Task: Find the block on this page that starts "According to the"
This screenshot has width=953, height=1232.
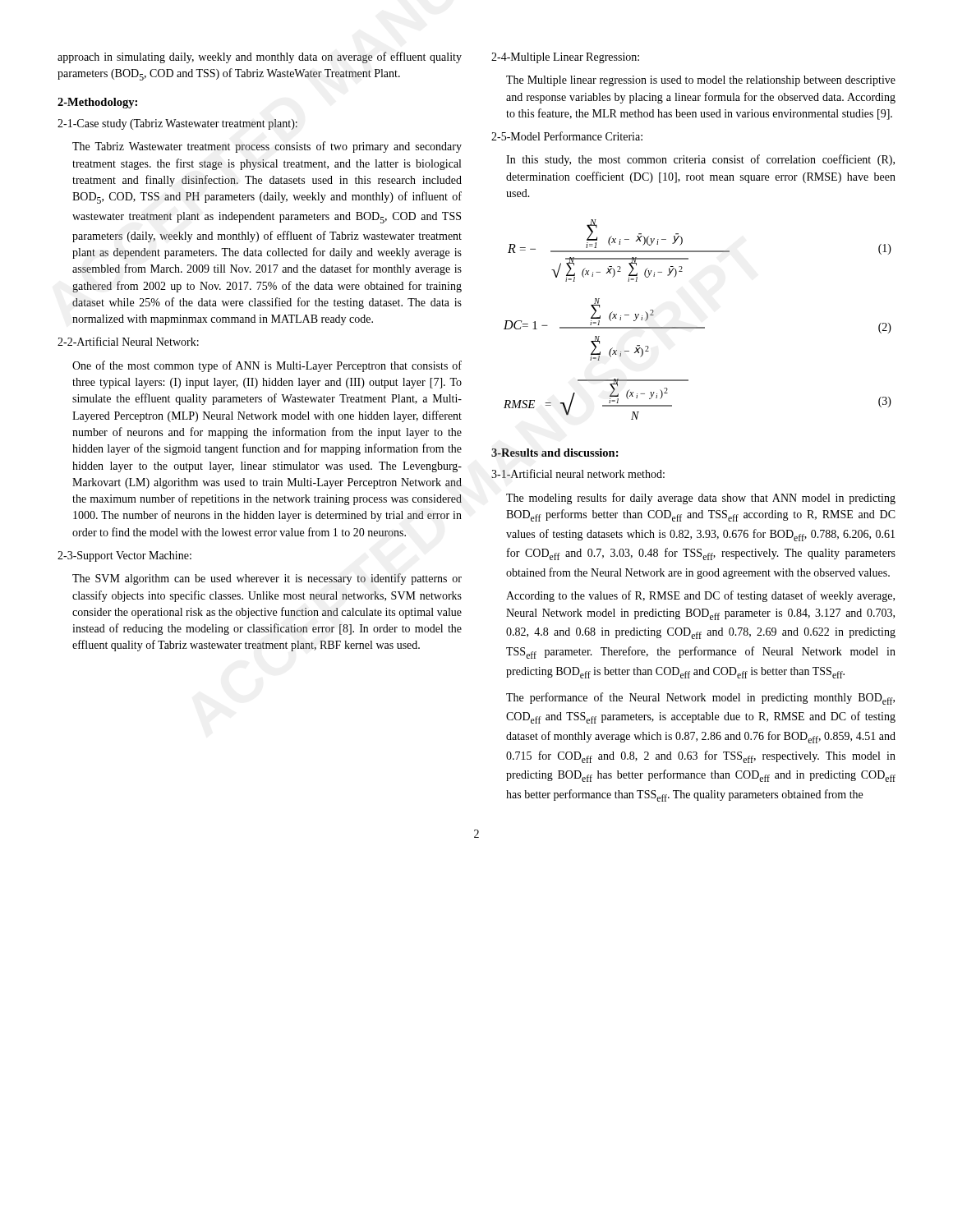Action: (x=693, y=636)
